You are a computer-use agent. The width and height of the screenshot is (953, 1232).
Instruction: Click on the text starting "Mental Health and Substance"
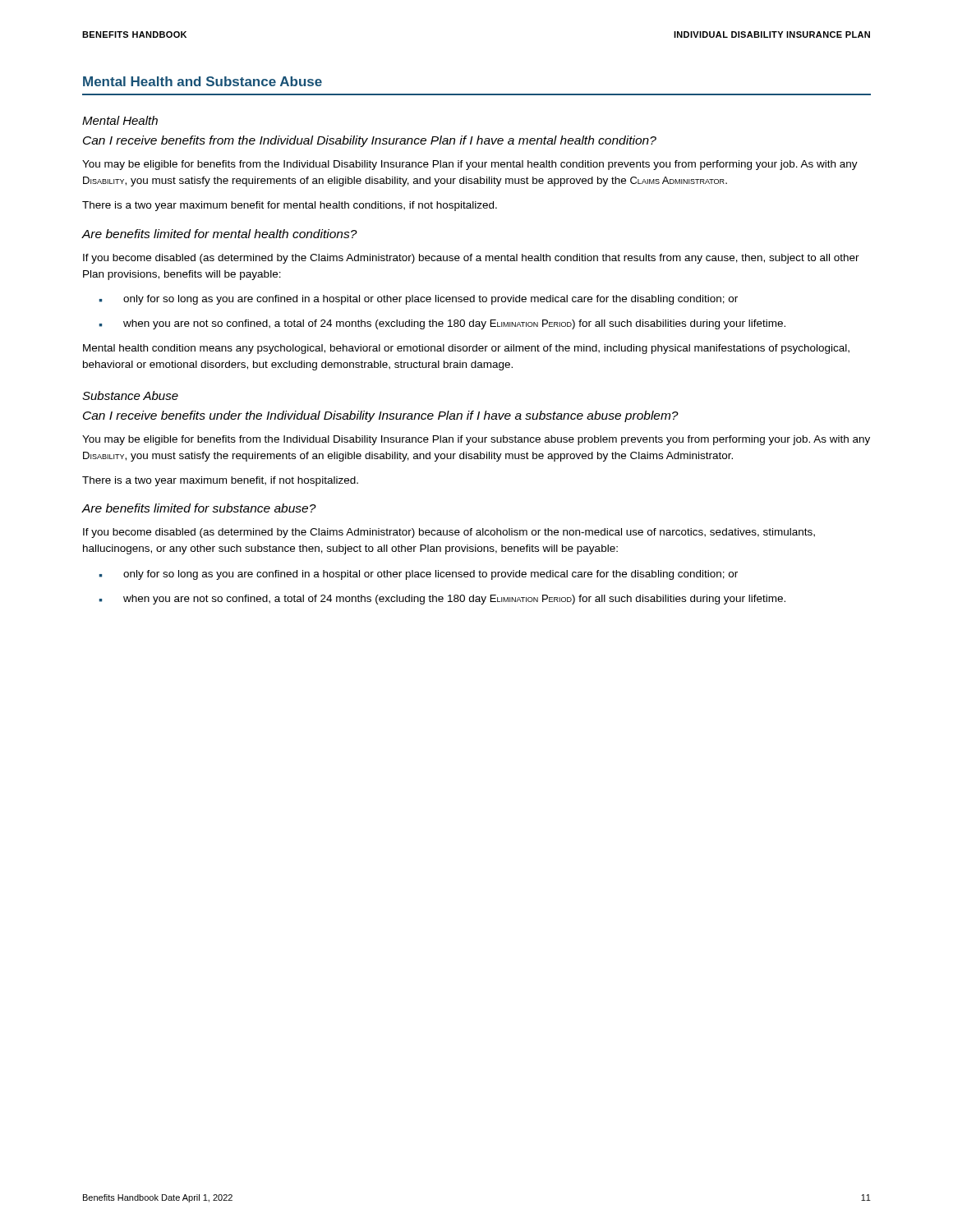476,85
